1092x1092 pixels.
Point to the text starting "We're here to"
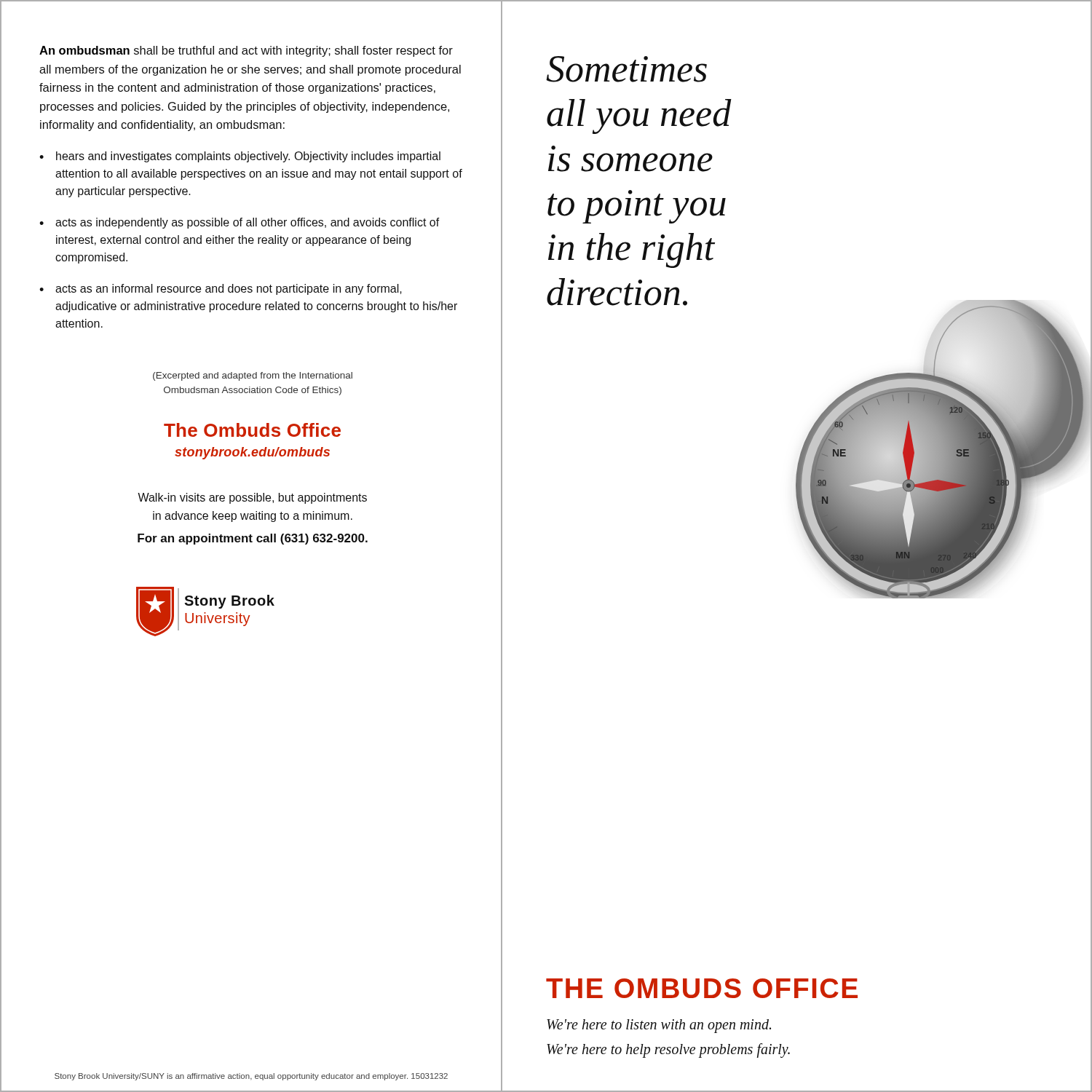point(669,1037)
